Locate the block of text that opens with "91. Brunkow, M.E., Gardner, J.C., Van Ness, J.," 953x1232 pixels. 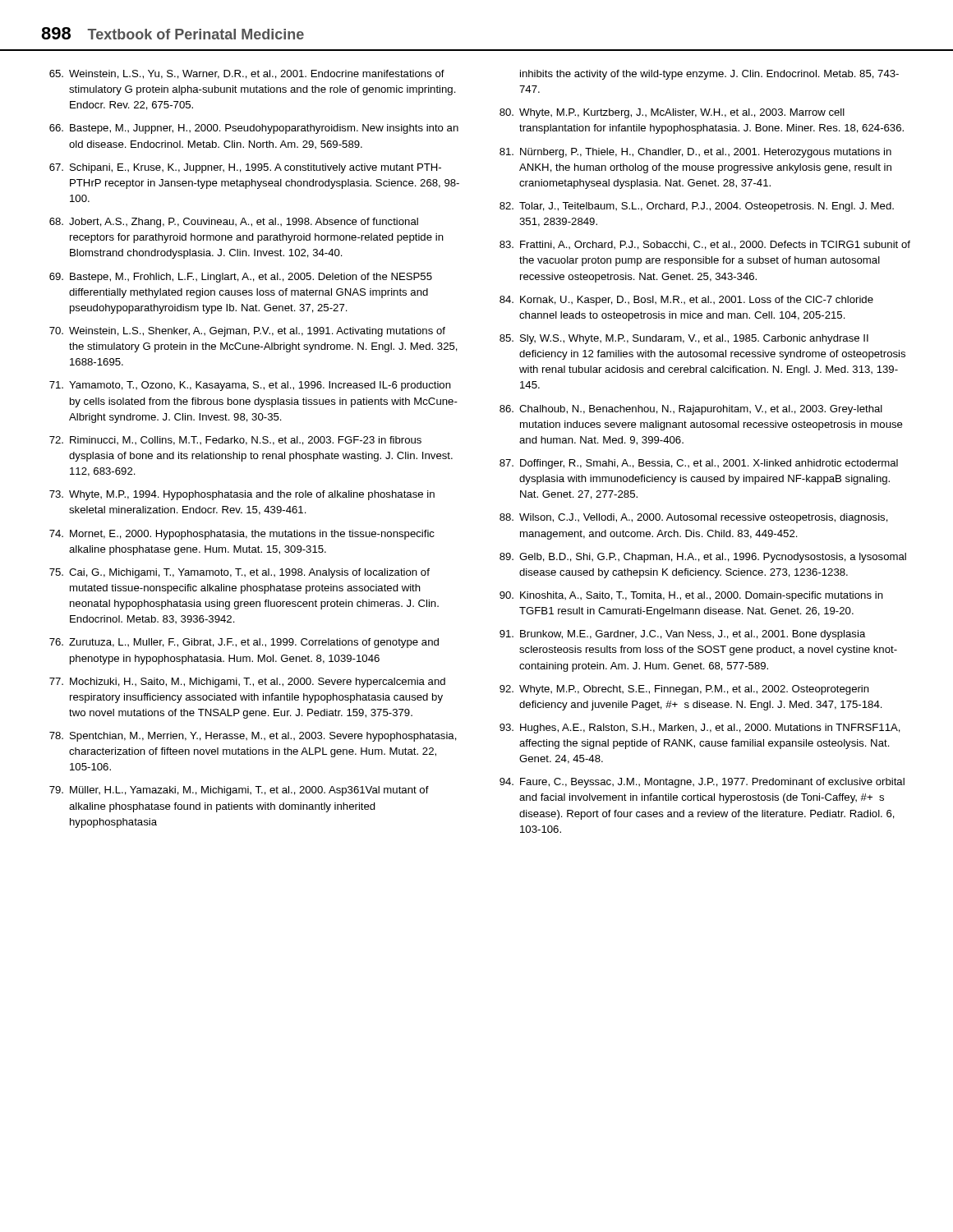coord(702,650)
